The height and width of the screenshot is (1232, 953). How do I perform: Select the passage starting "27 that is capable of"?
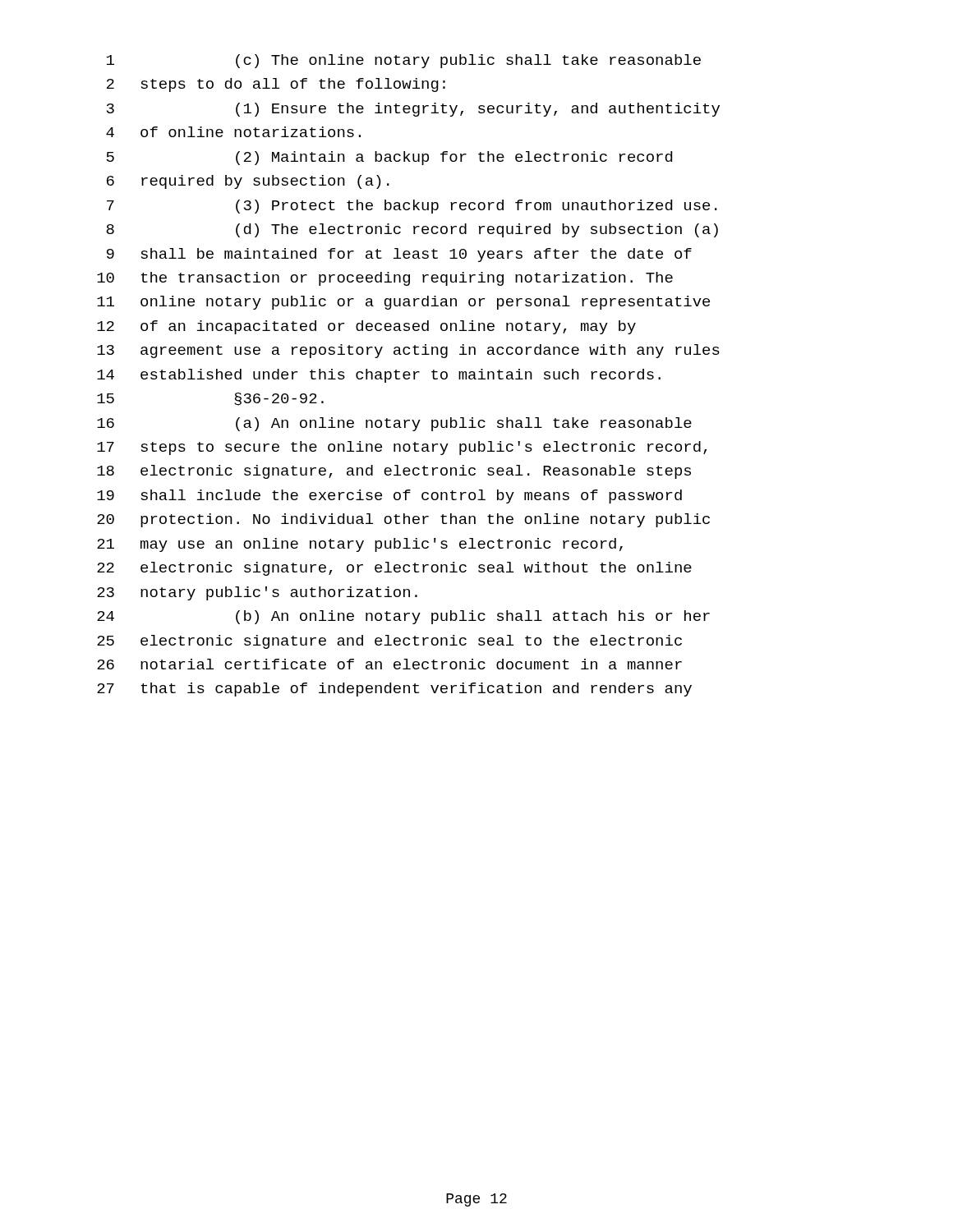[476, 690]
